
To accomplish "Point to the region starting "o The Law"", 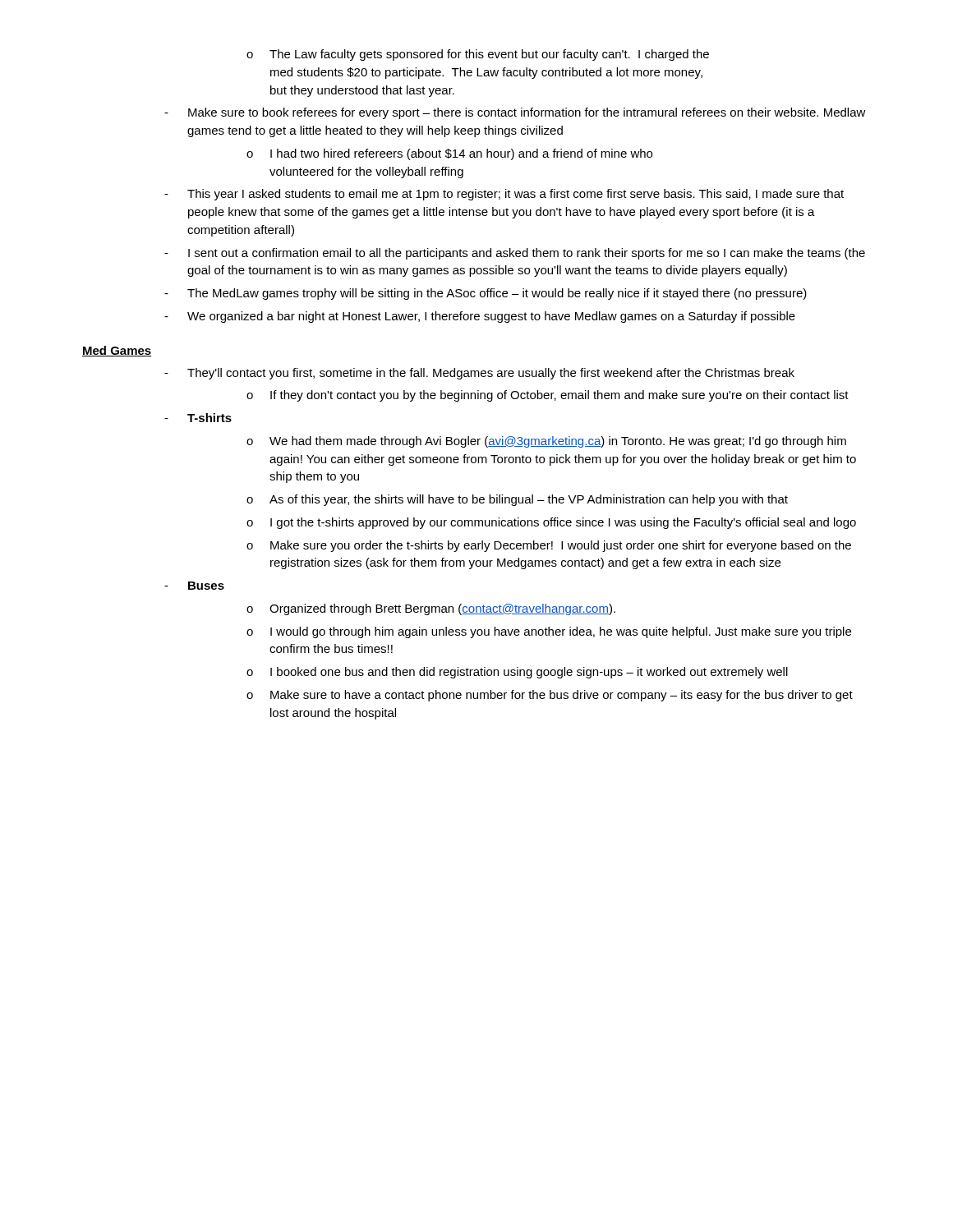I will 478,72.
